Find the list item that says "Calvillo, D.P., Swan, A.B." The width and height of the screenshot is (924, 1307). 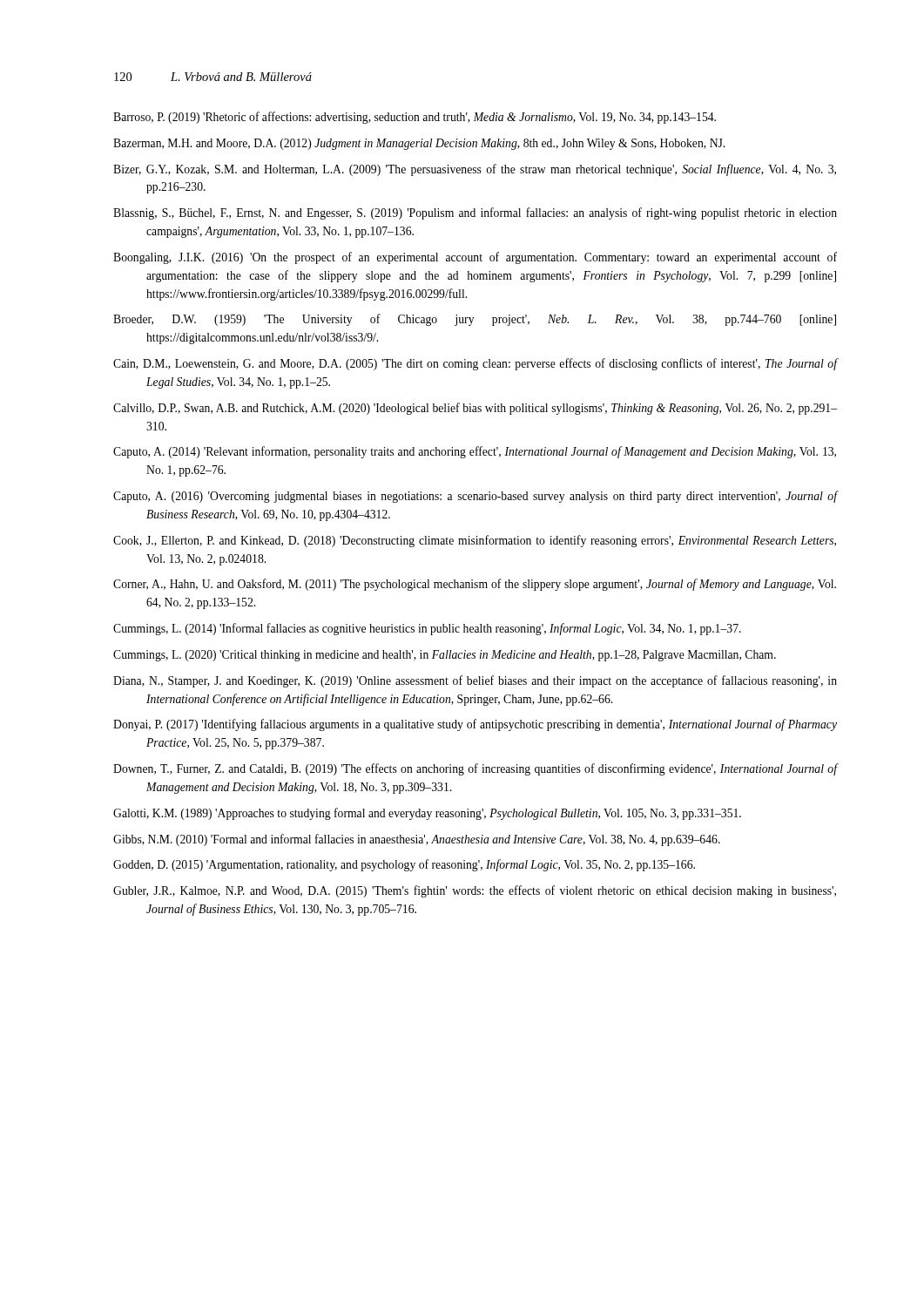[x=475, y=418]
